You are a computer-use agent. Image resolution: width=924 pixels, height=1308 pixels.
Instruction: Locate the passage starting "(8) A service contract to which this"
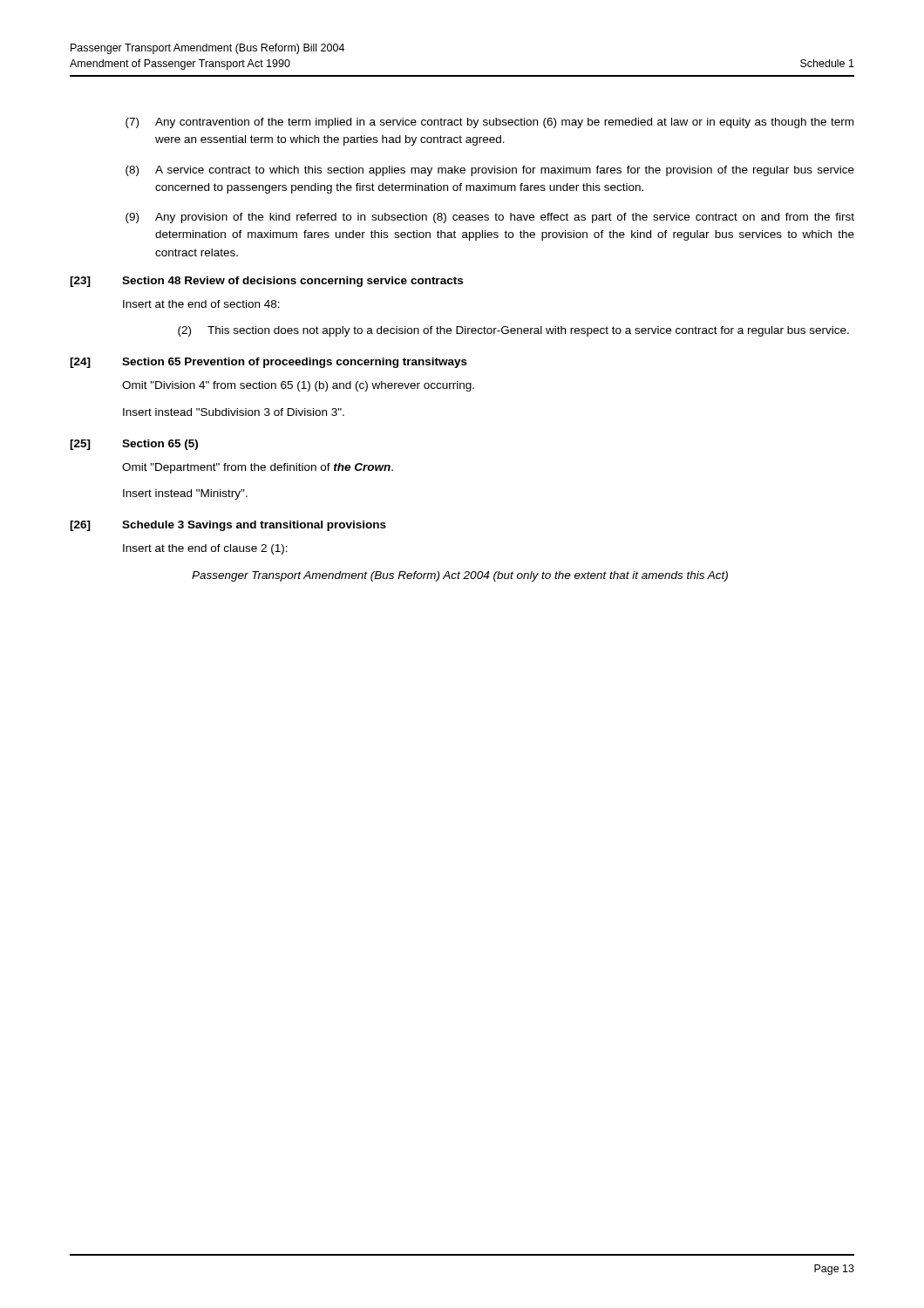point(462,179)
